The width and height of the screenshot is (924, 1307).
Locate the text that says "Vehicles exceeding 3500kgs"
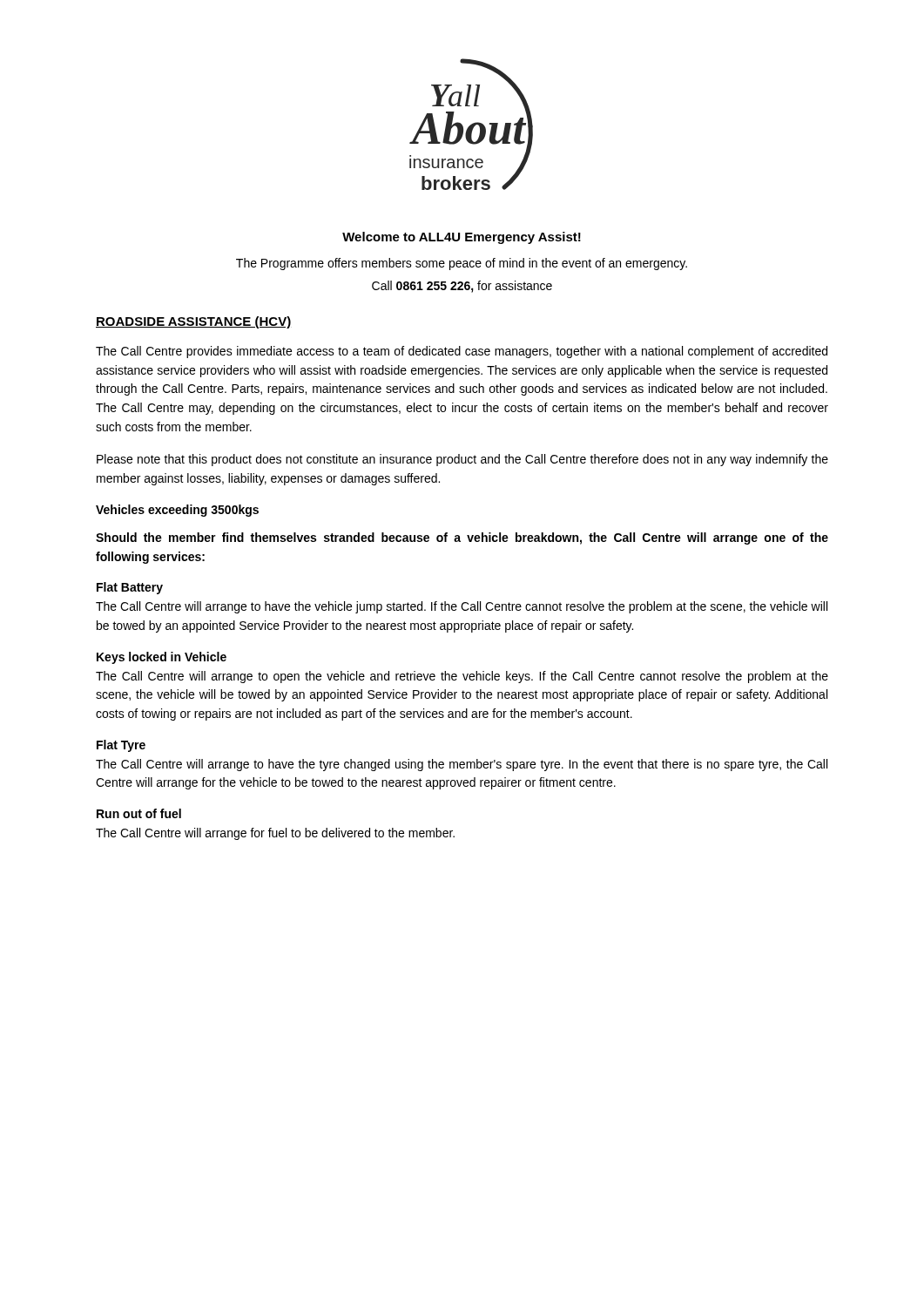click(x=178, y=510)
